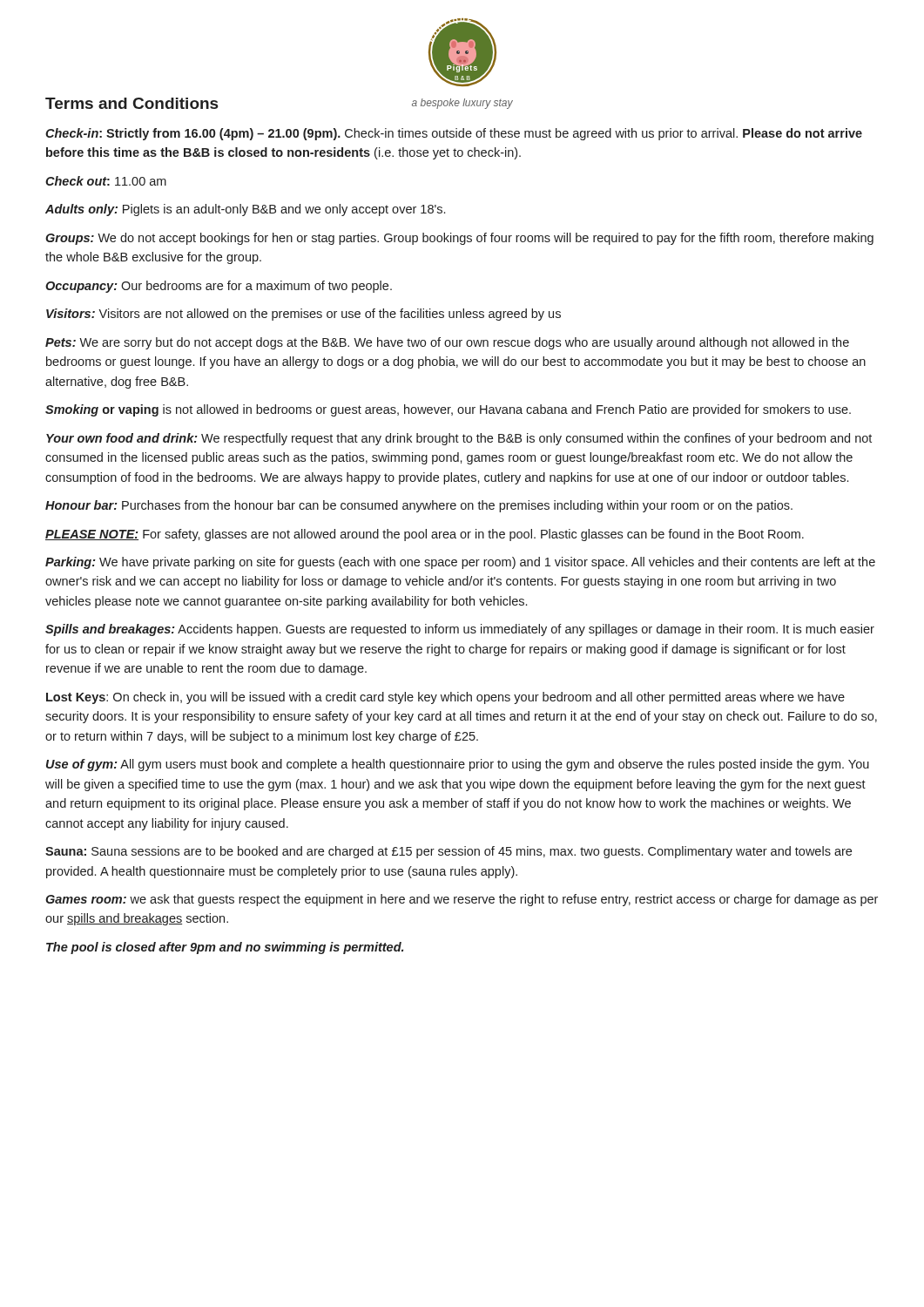The width and height of the screenshot is (924, 1307).
Task: Click on the text block that reads "Lost Keys: On check in, you will be"
Action: (462, 717)
